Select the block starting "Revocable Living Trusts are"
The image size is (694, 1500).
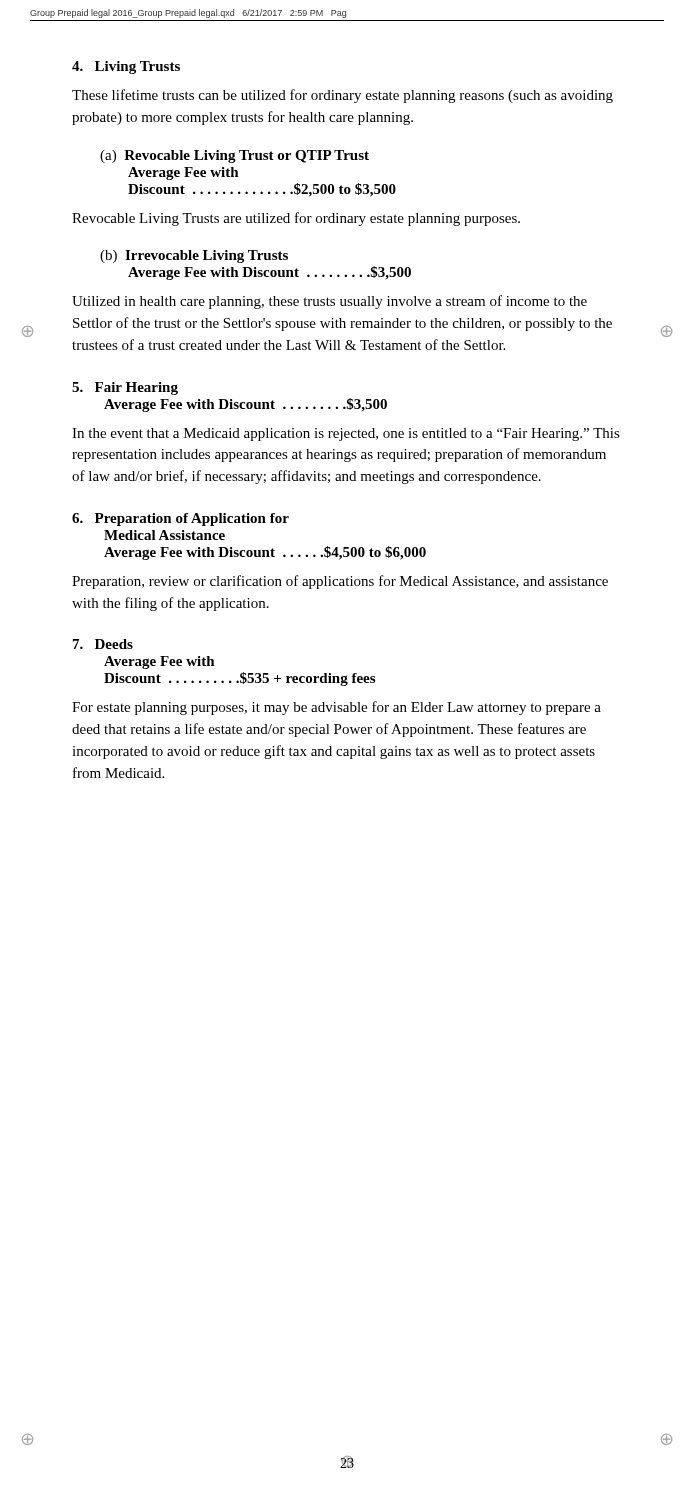[347, 218]
